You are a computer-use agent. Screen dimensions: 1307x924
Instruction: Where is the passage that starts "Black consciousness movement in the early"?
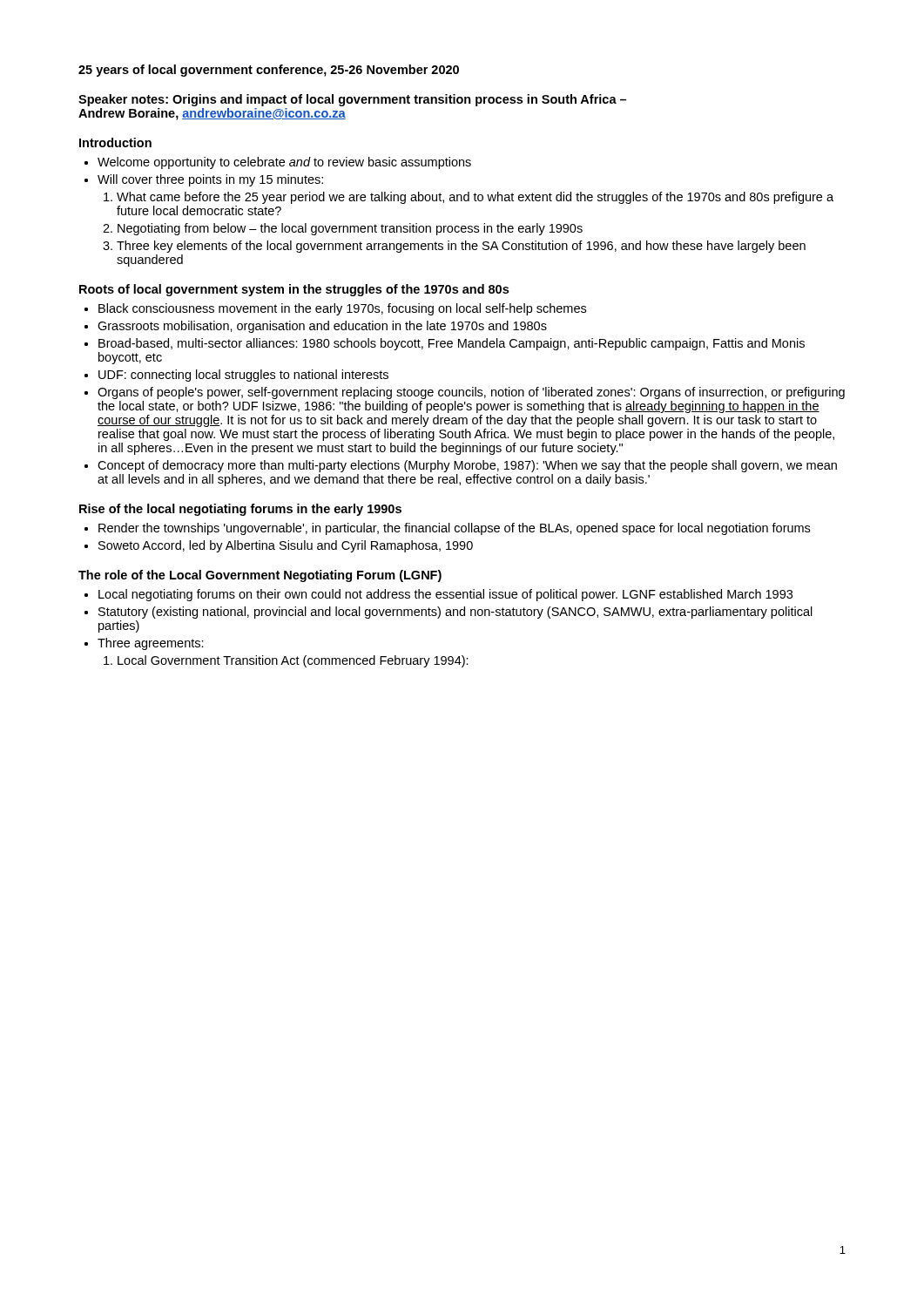(x=472, y=308)
